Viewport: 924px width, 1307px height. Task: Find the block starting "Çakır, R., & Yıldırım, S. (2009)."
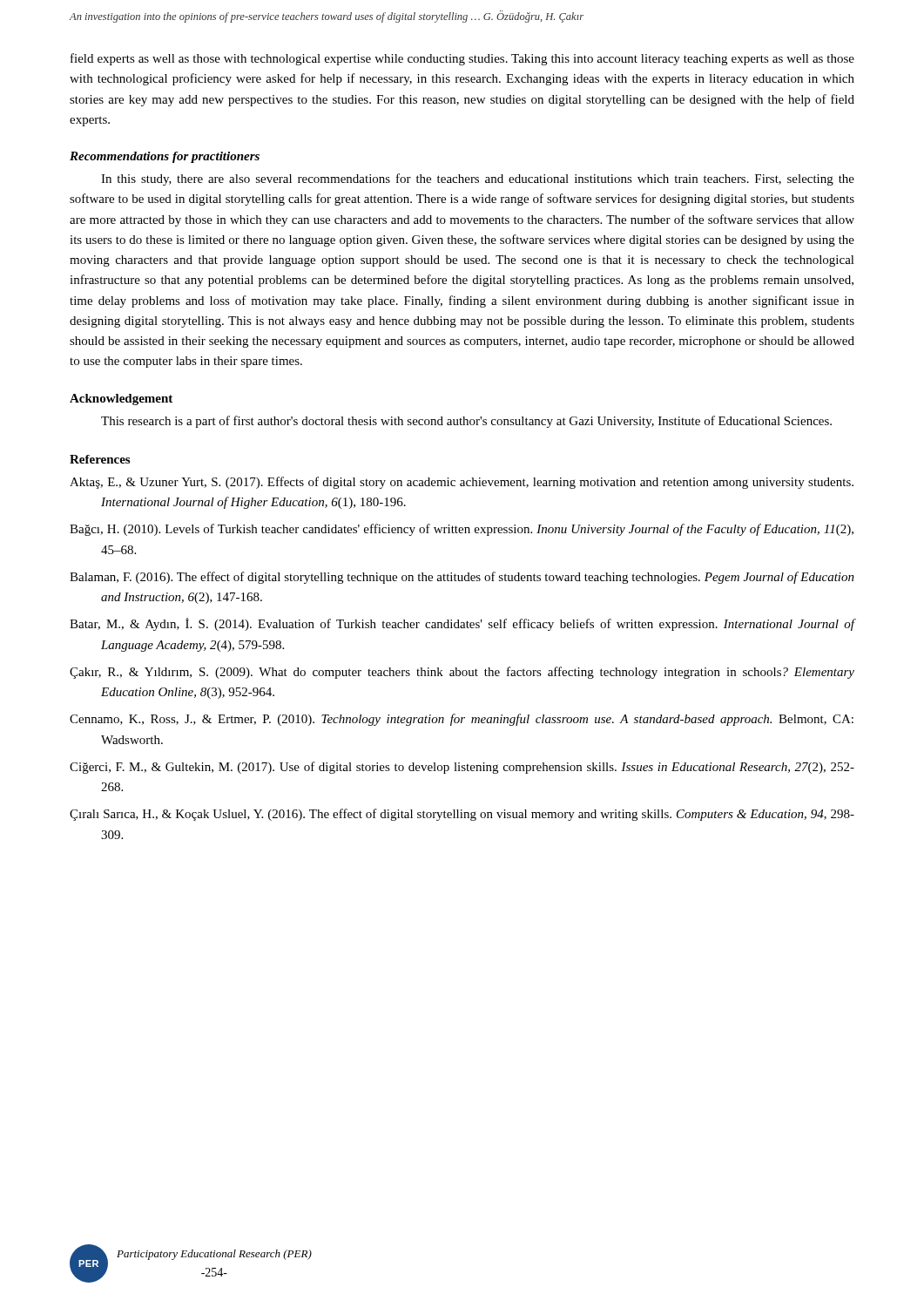tap(462, 682)
